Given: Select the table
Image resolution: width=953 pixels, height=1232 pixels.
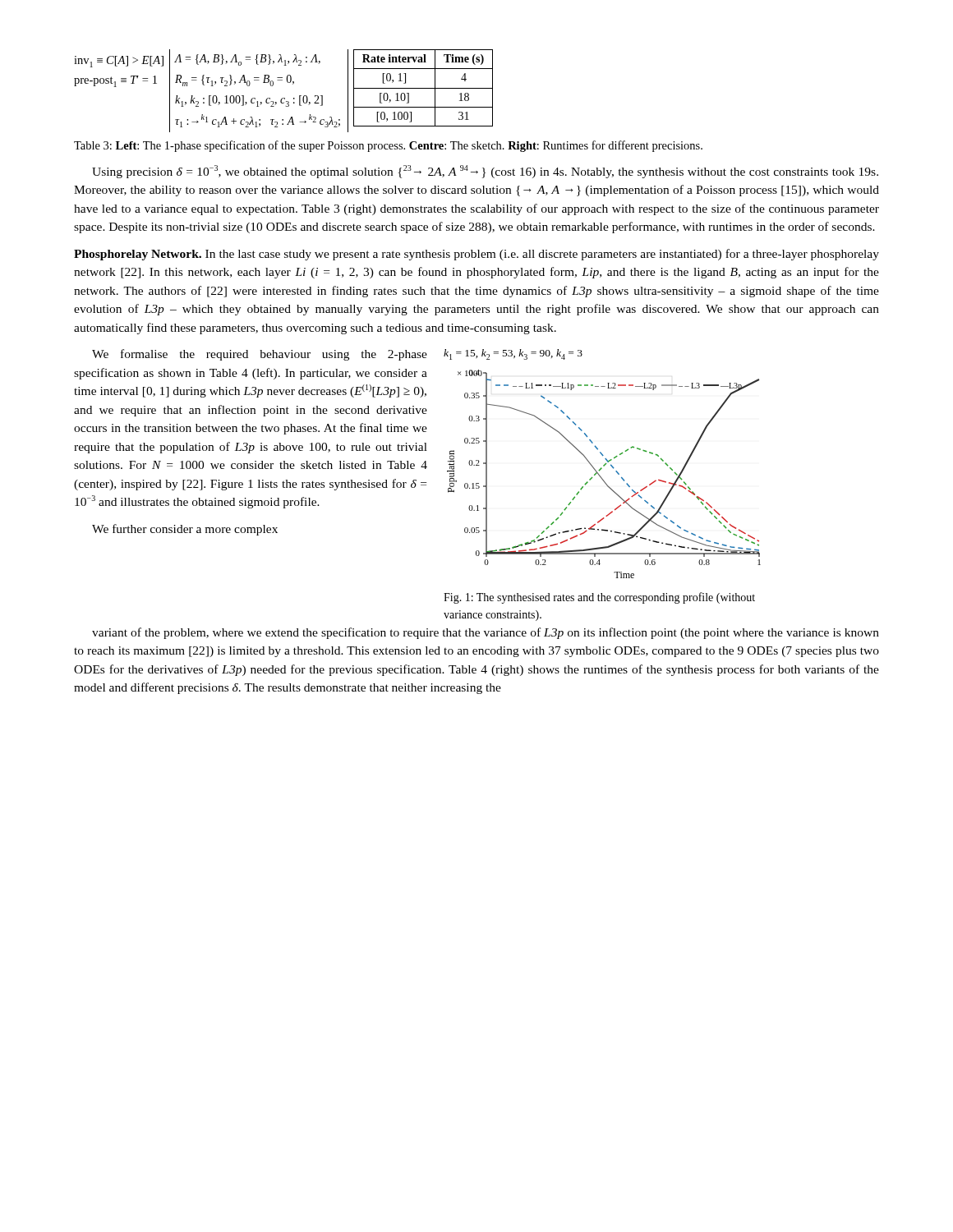Looking at the screenshot, I should [476, 91].
